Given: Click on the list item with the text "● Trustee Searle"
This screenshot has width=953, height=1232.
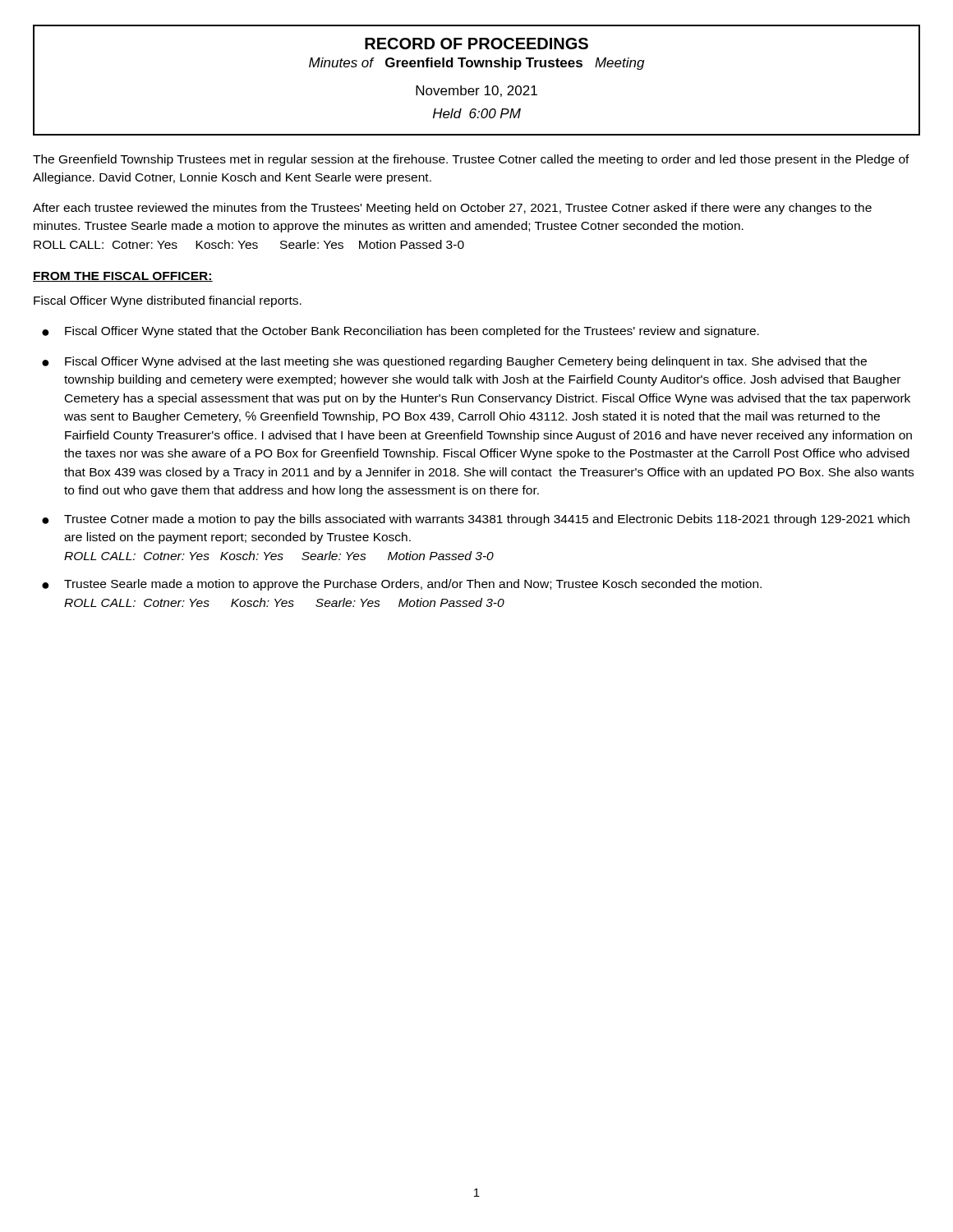Looking at the screenshot, I should click(x=481, y=594).
